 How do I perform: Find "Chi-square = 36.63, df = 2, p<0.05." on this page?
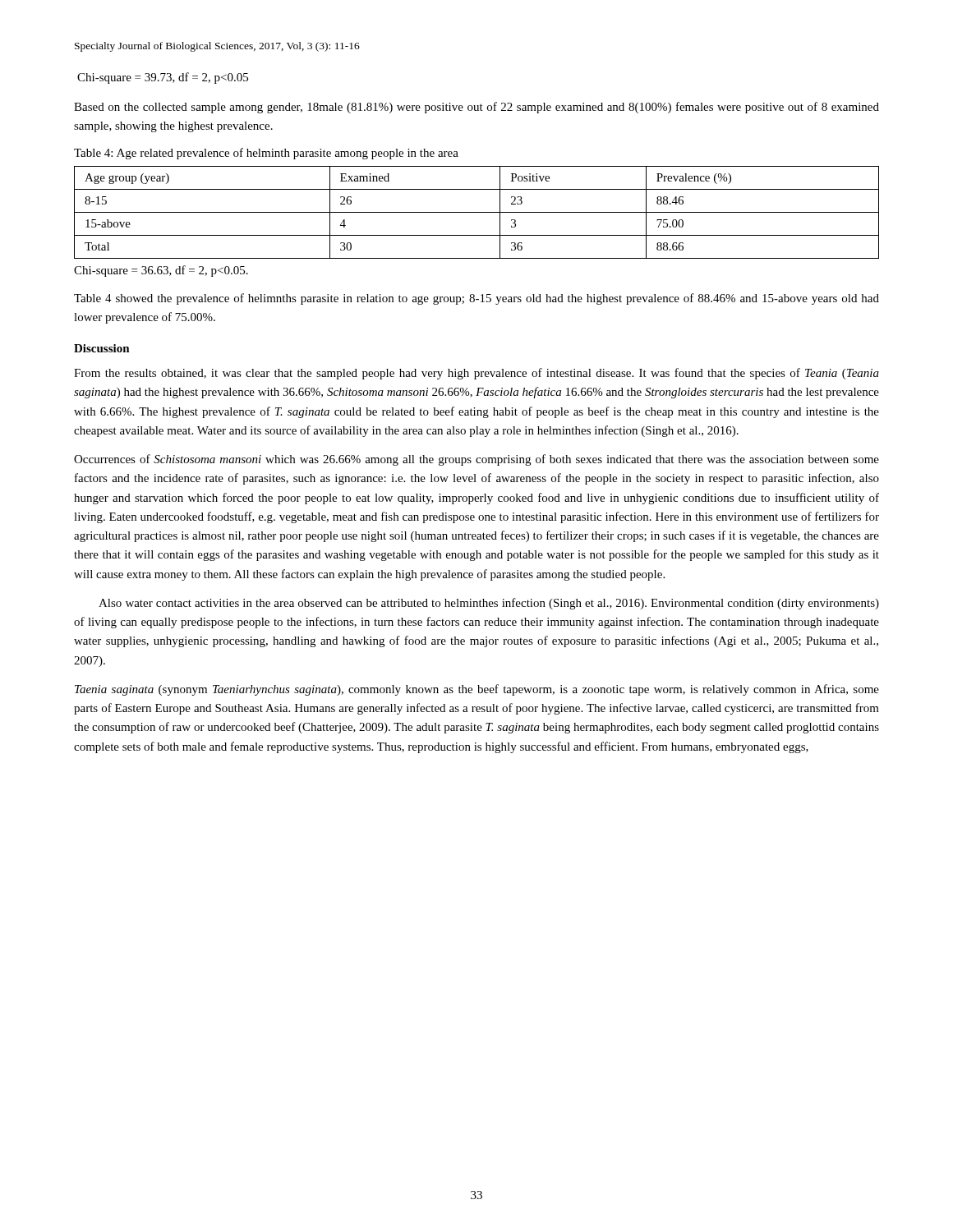tap(161, 270)
